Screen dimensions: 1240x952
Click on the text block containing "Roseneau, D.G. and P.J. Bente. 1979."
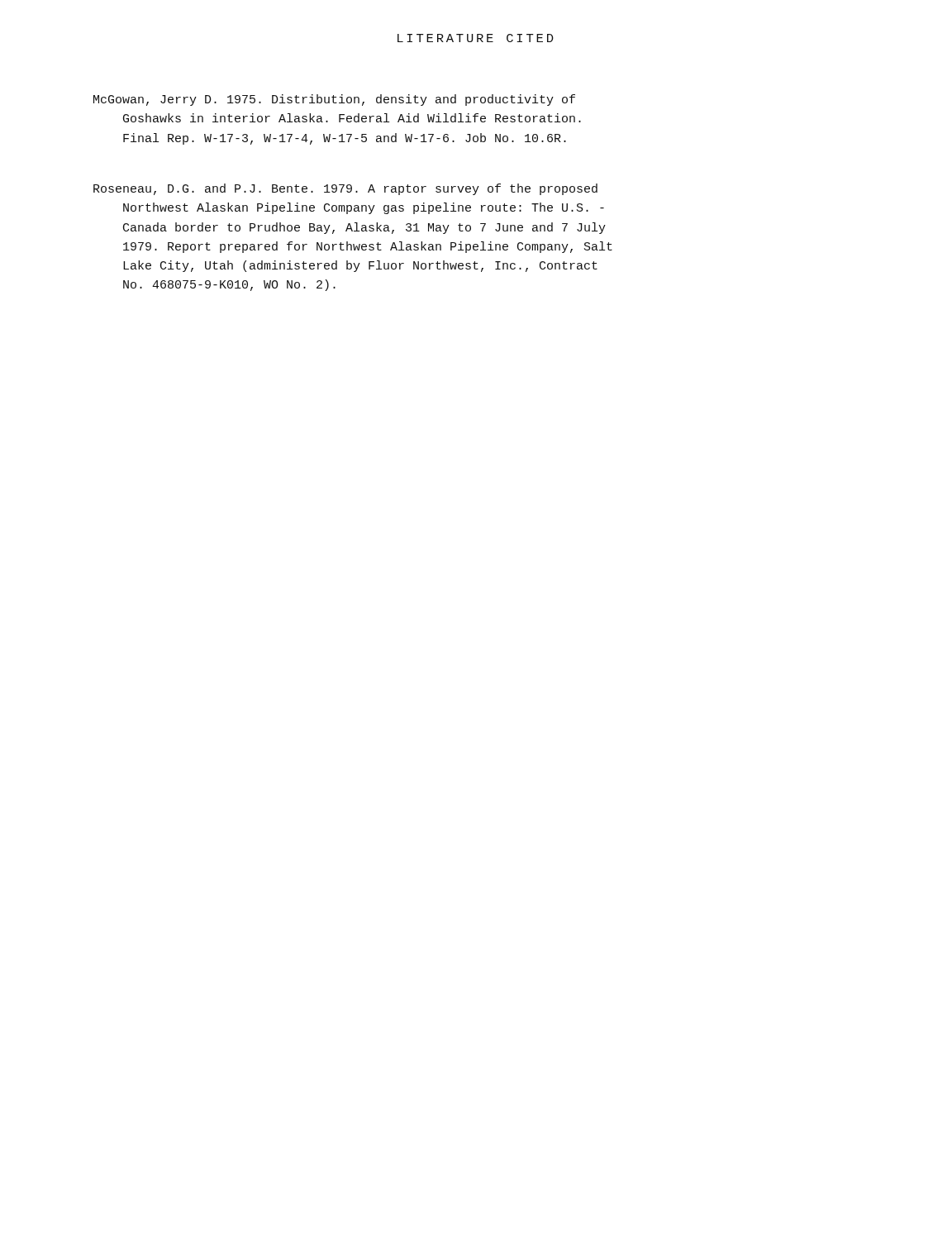353,238
